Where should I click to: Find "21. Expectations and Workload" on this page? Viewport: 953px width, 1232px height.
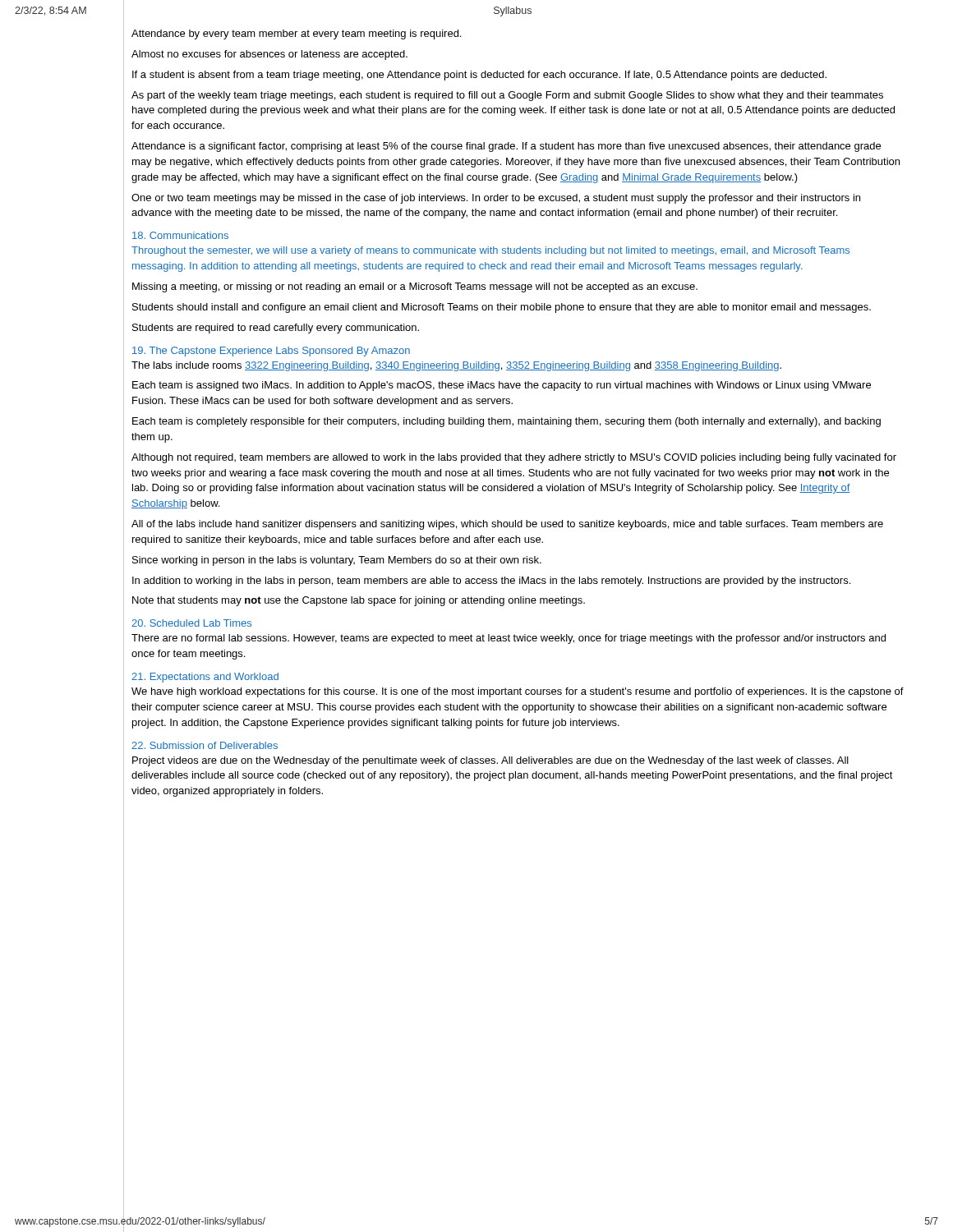[205, 676]
